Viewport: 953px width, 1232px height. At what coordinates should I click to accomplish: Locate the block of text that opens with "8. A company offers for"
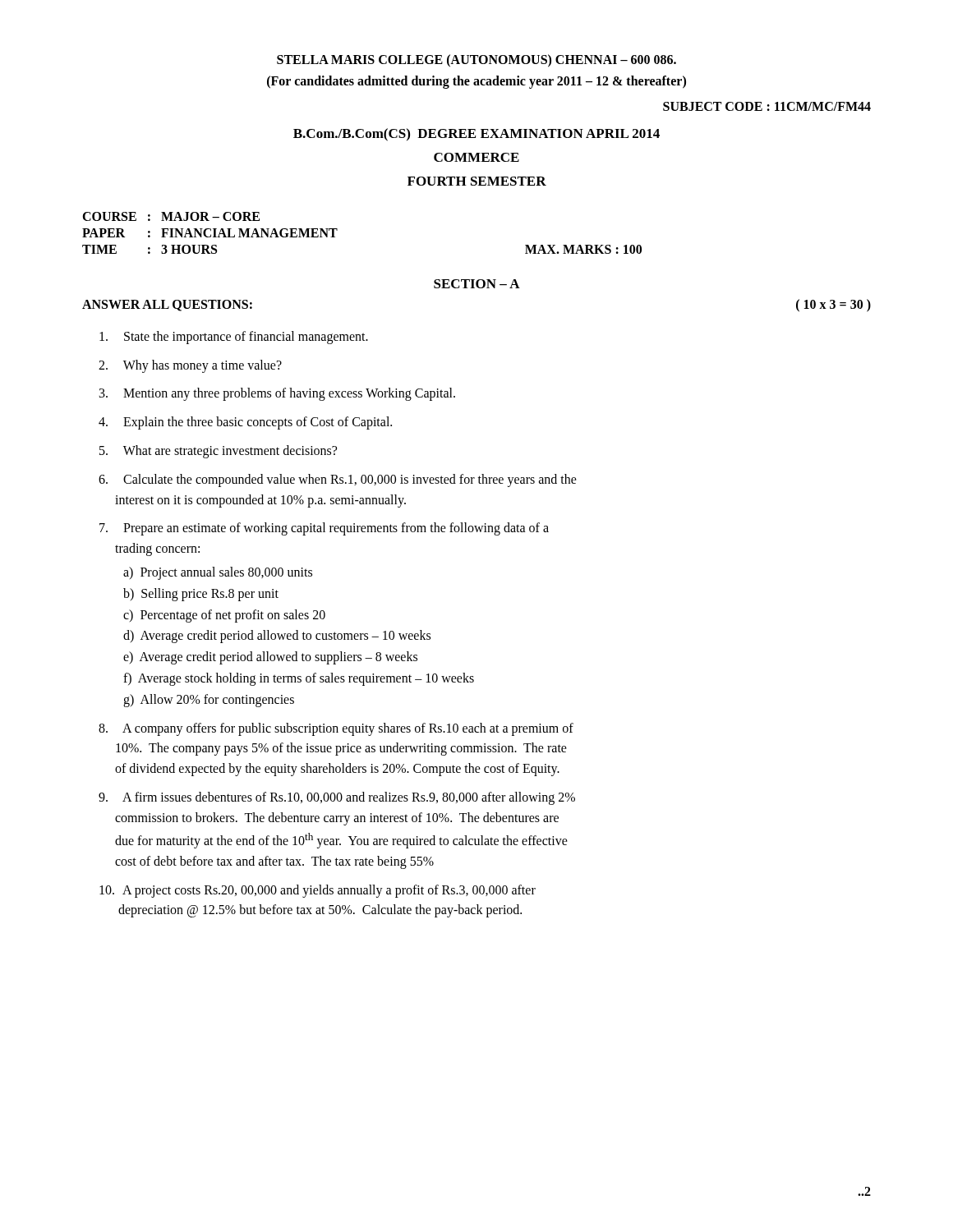tap(336, 747)
